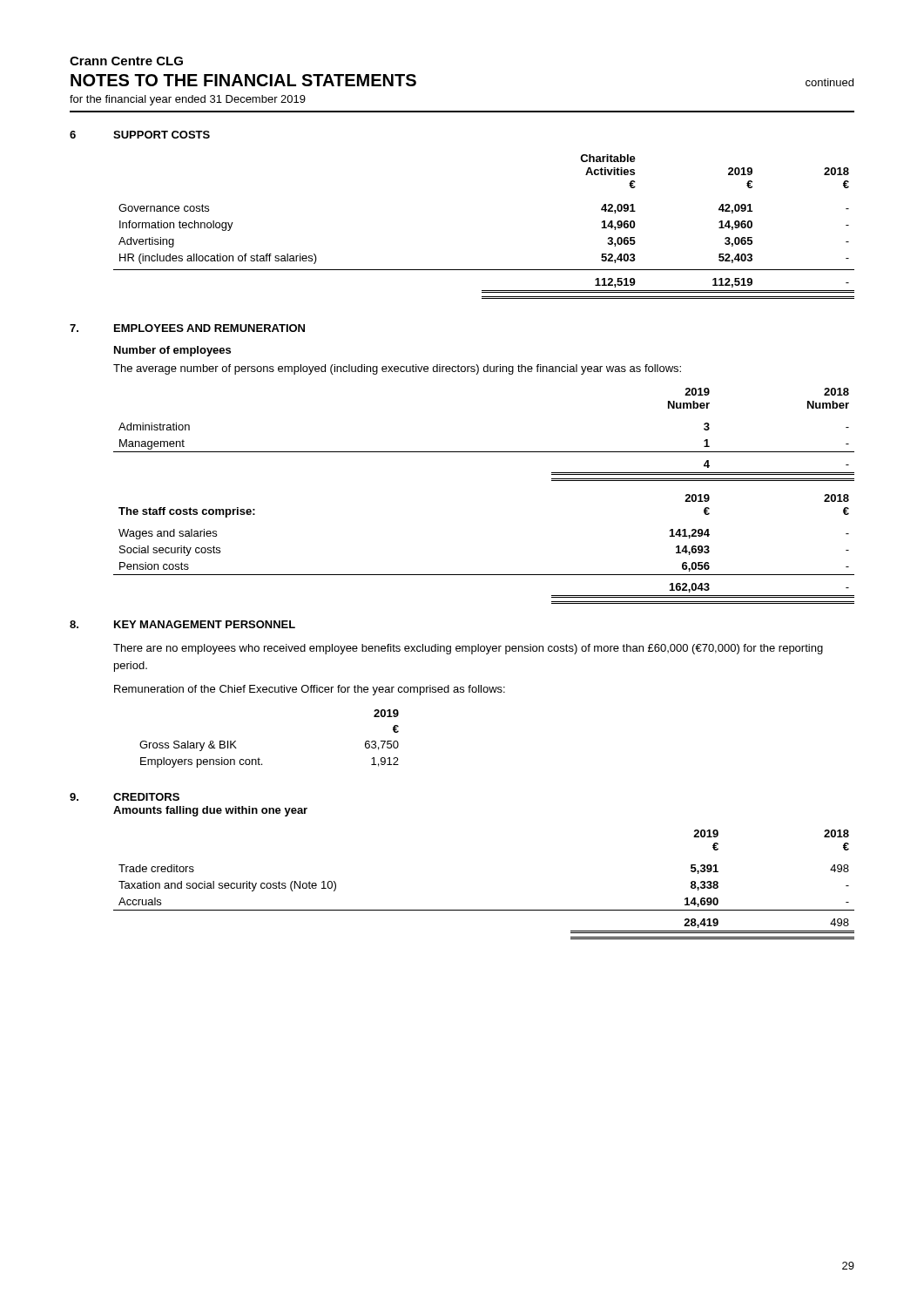Find the table that mentions "Taxation and social security"
924x1307 pixels.
[484, 882]
